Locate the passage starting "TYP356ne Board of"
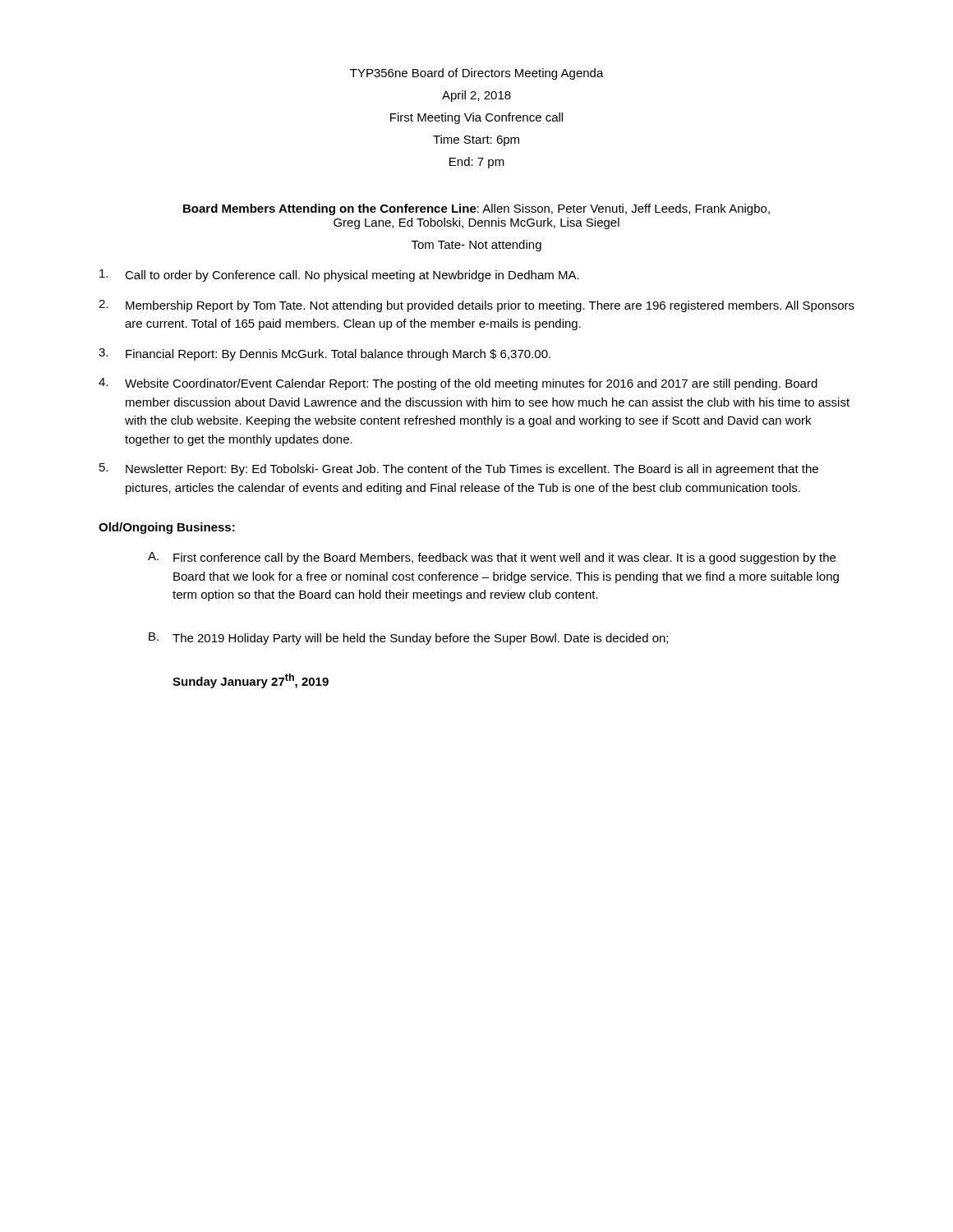 pyautogui.click(x=476, y=73)
